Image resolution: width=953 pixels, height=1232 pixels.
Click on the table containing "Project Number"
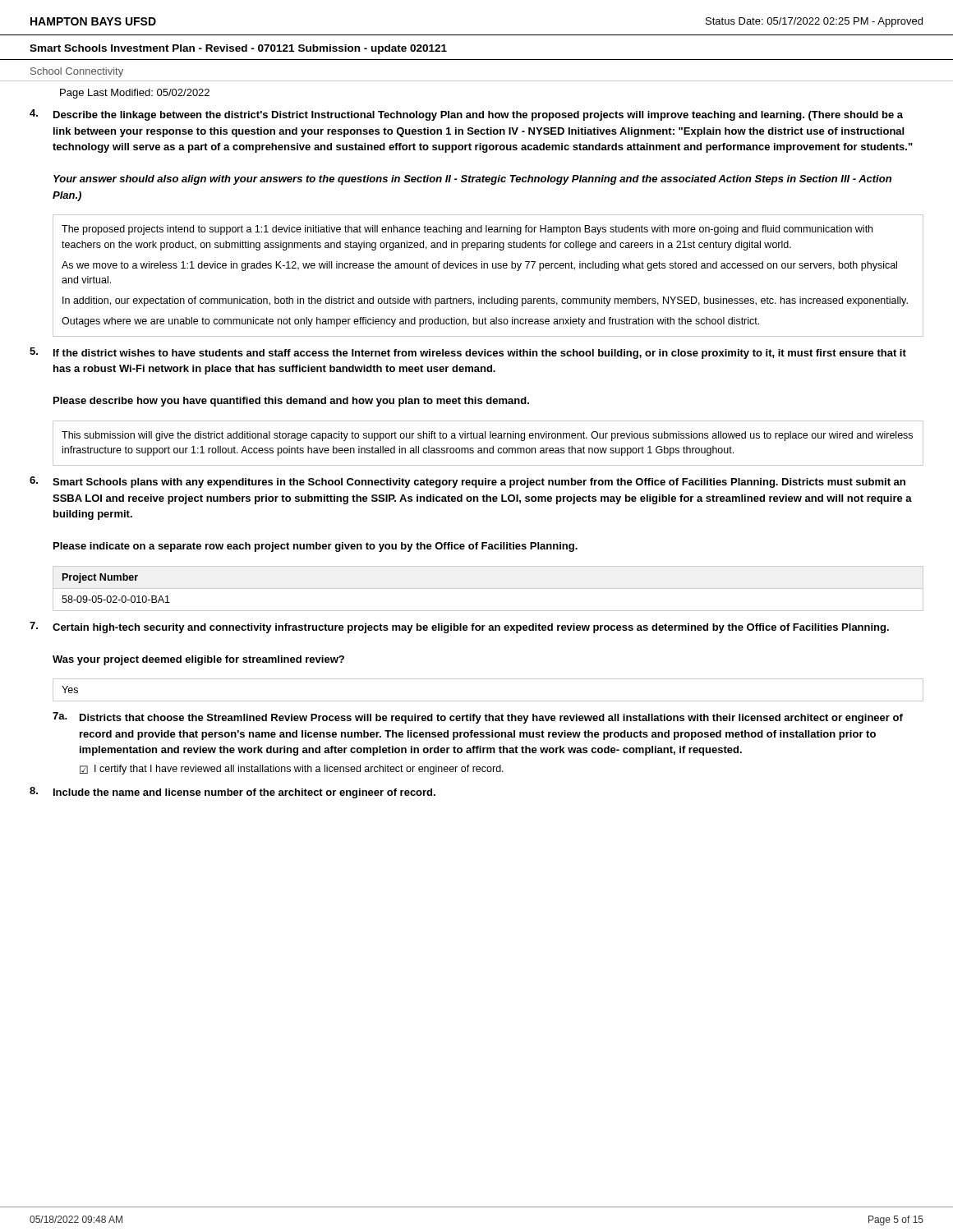click(488, 588)
